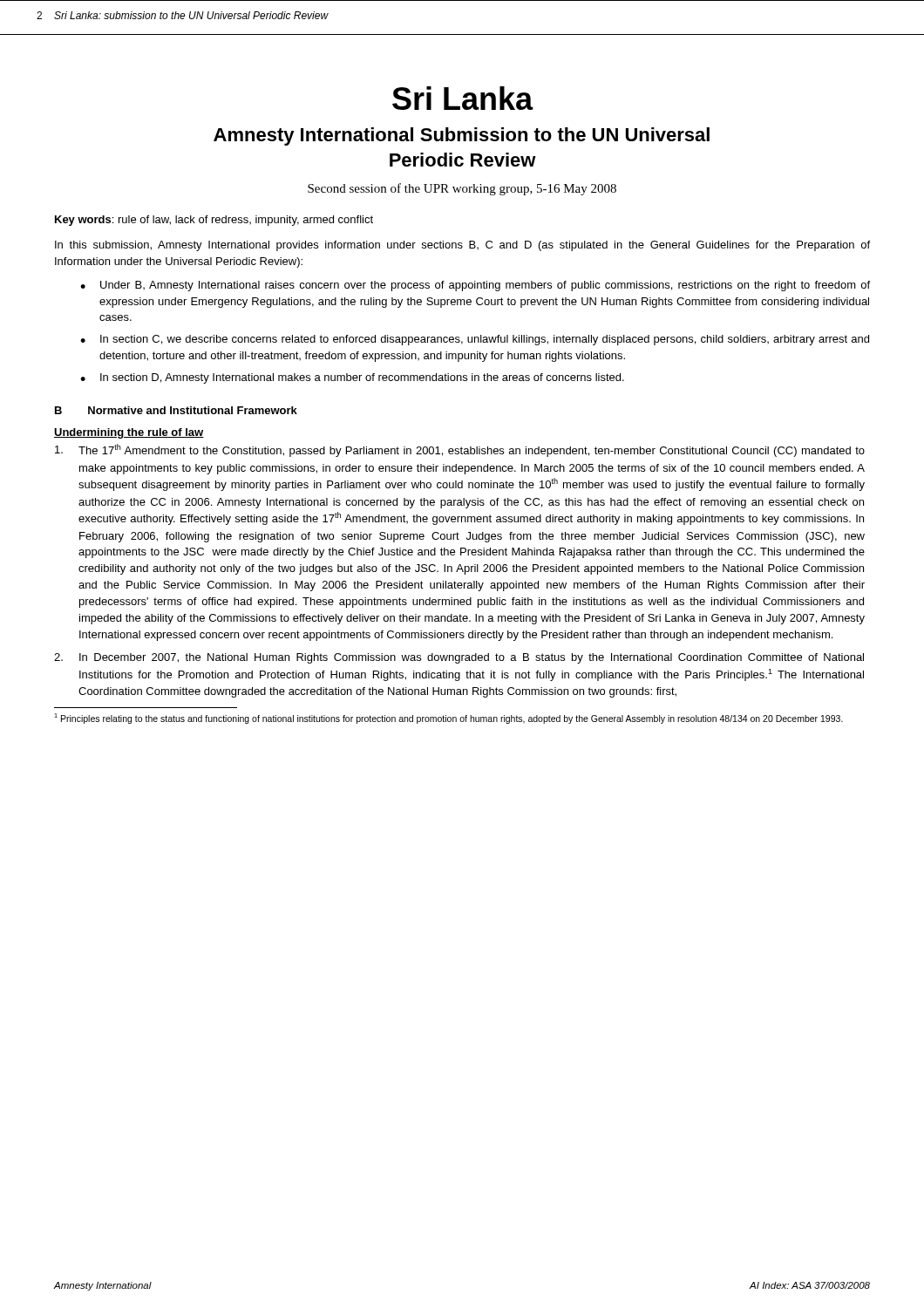Locate the section header with the text "Undermining the rule"
Image resolution: width=924 pixels, height=1308 pixels.
pyautogui.click(x=129, y=432)
